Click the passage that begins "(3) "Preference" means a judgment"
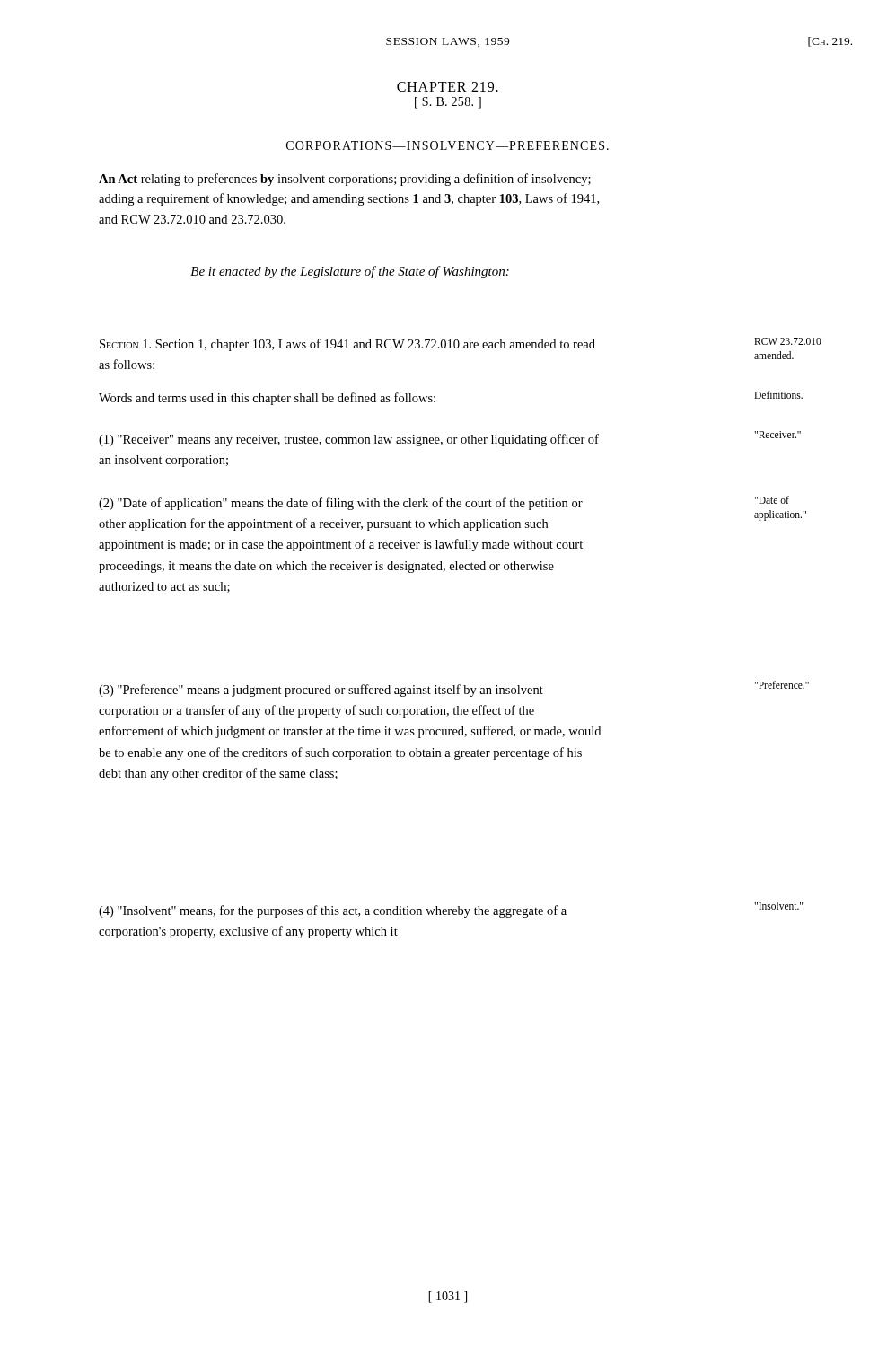The height and width of the screenshot is (1347, 896). [x=350, y=731]
